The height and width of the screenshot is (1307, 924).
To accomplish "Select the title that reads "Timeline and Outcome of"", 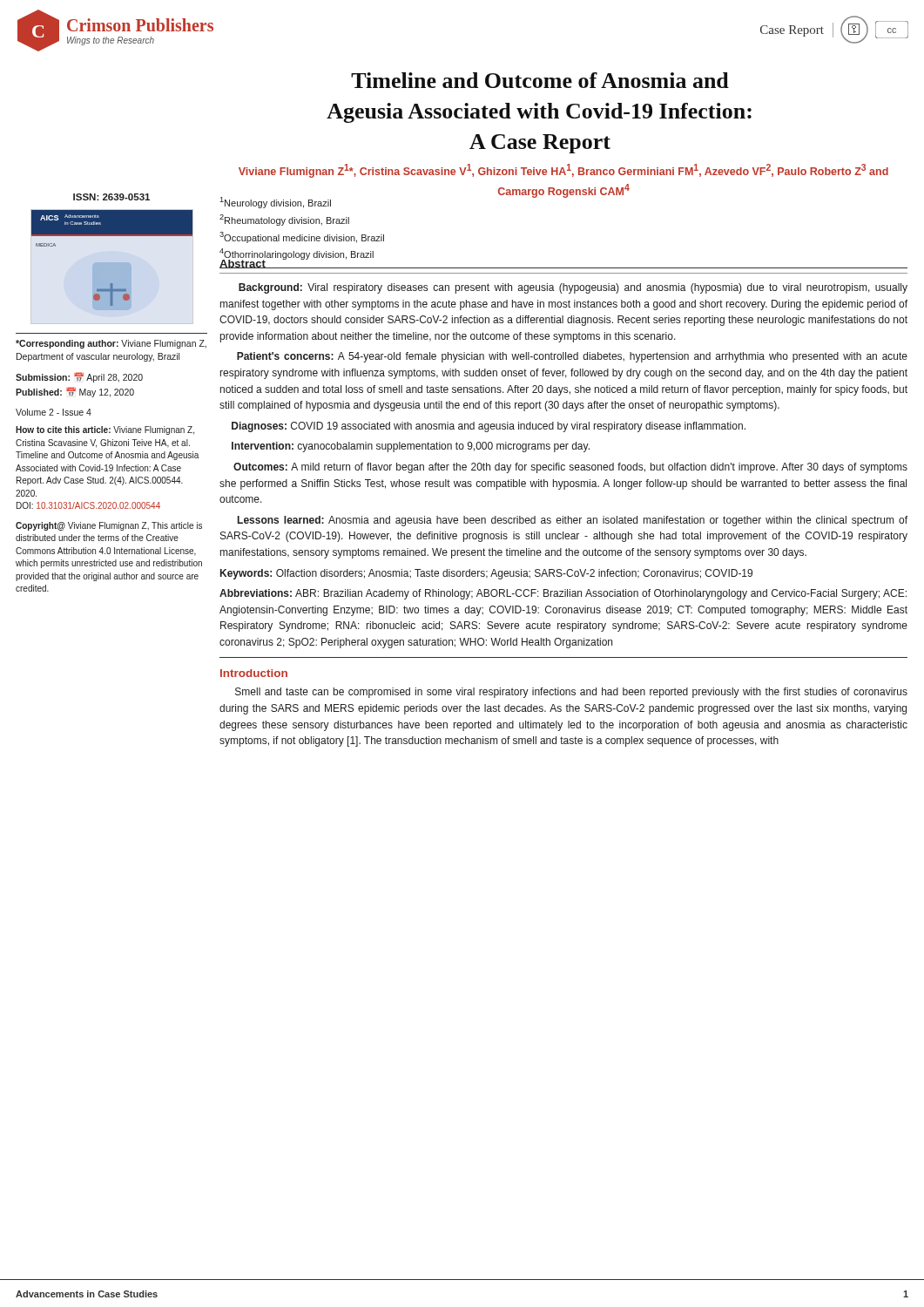I will [x=540, y=111].
